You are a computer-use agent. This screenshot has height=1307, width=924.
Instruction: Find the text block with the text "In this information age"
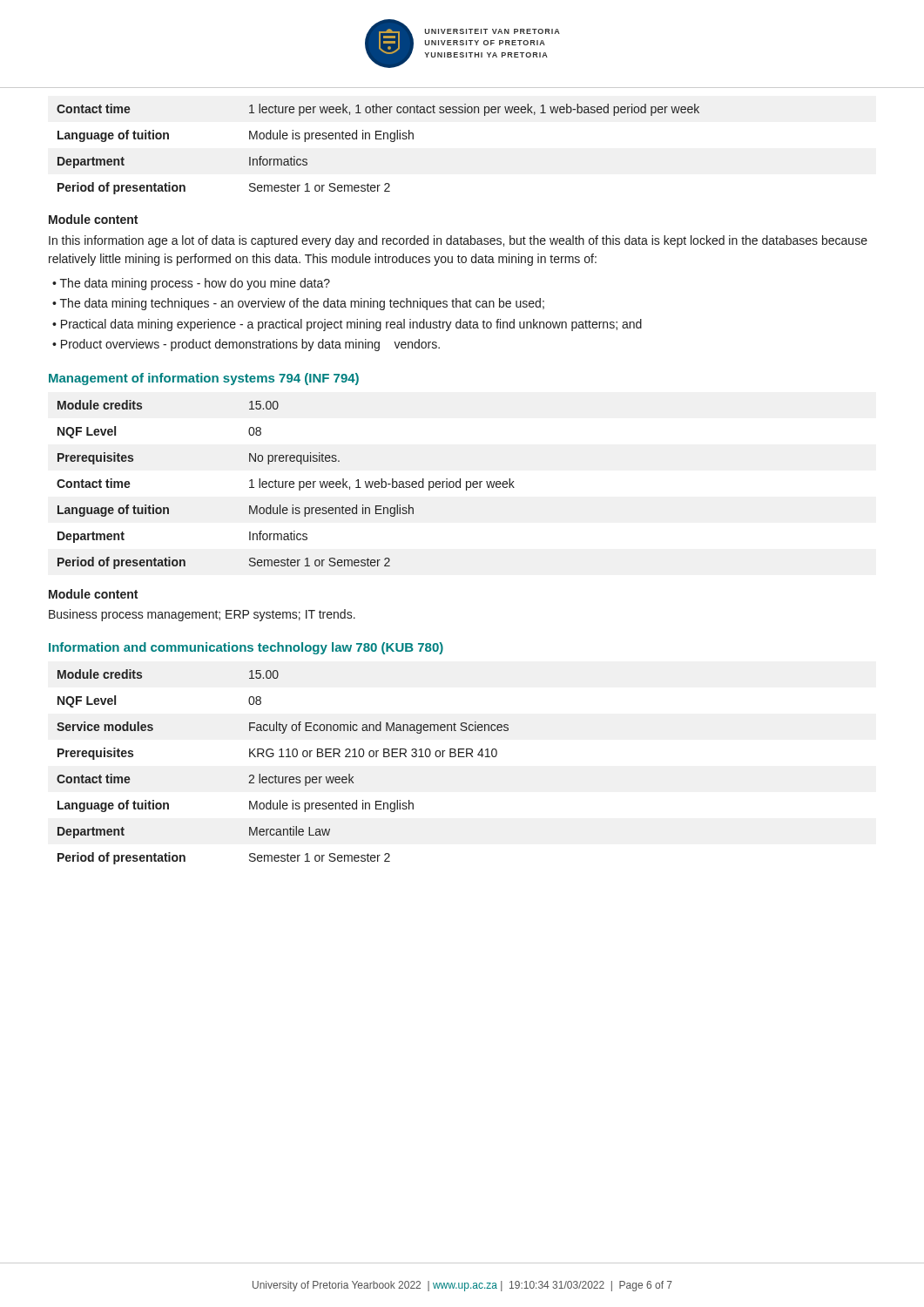[458, 250]
